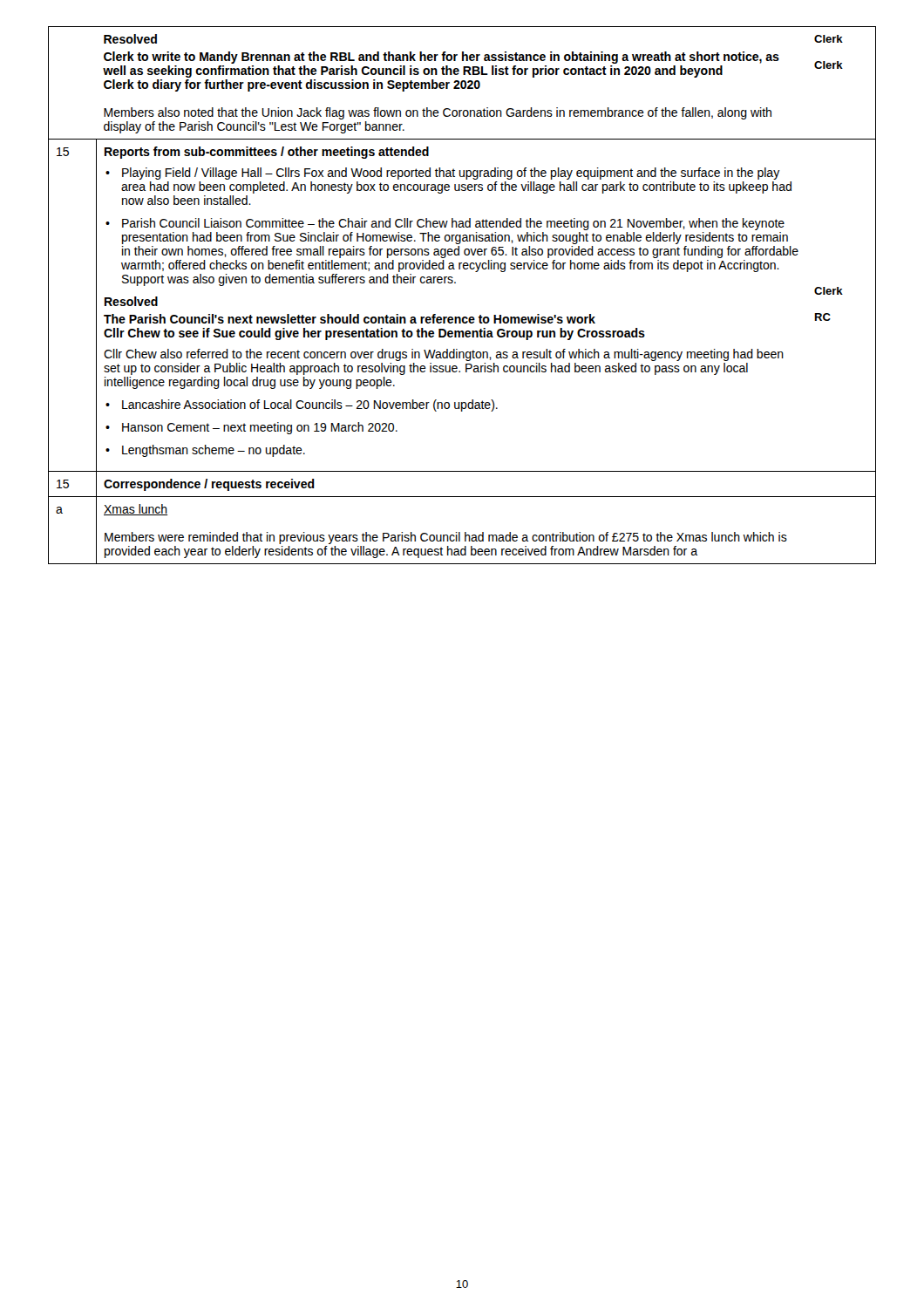924x1308 pixels.
Task: Point to the text starting "Correspondence / requests received"
Action: pos(209,484)
